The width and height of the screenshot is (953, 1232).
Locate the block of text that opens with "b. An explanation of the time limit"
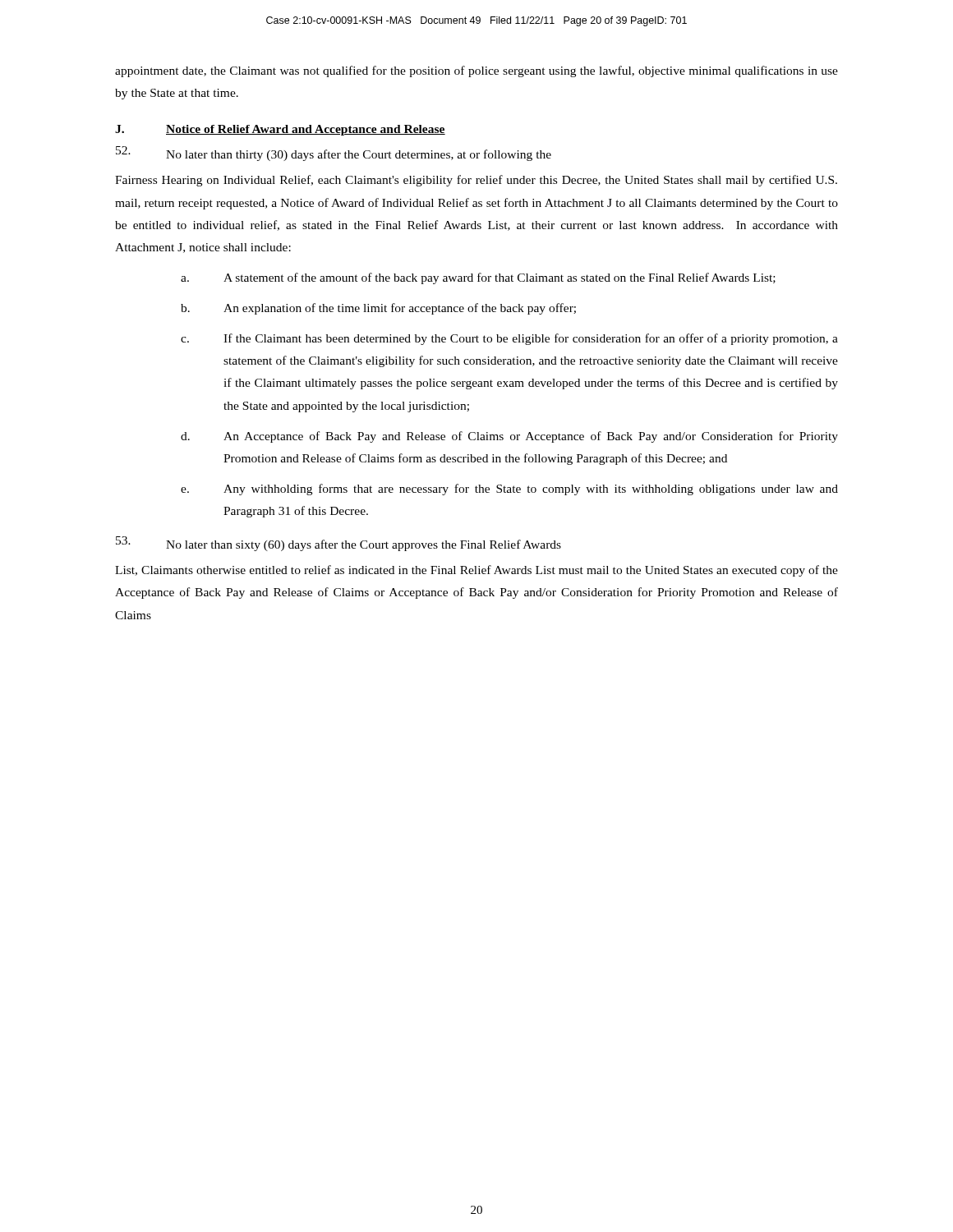click(509, 308)
